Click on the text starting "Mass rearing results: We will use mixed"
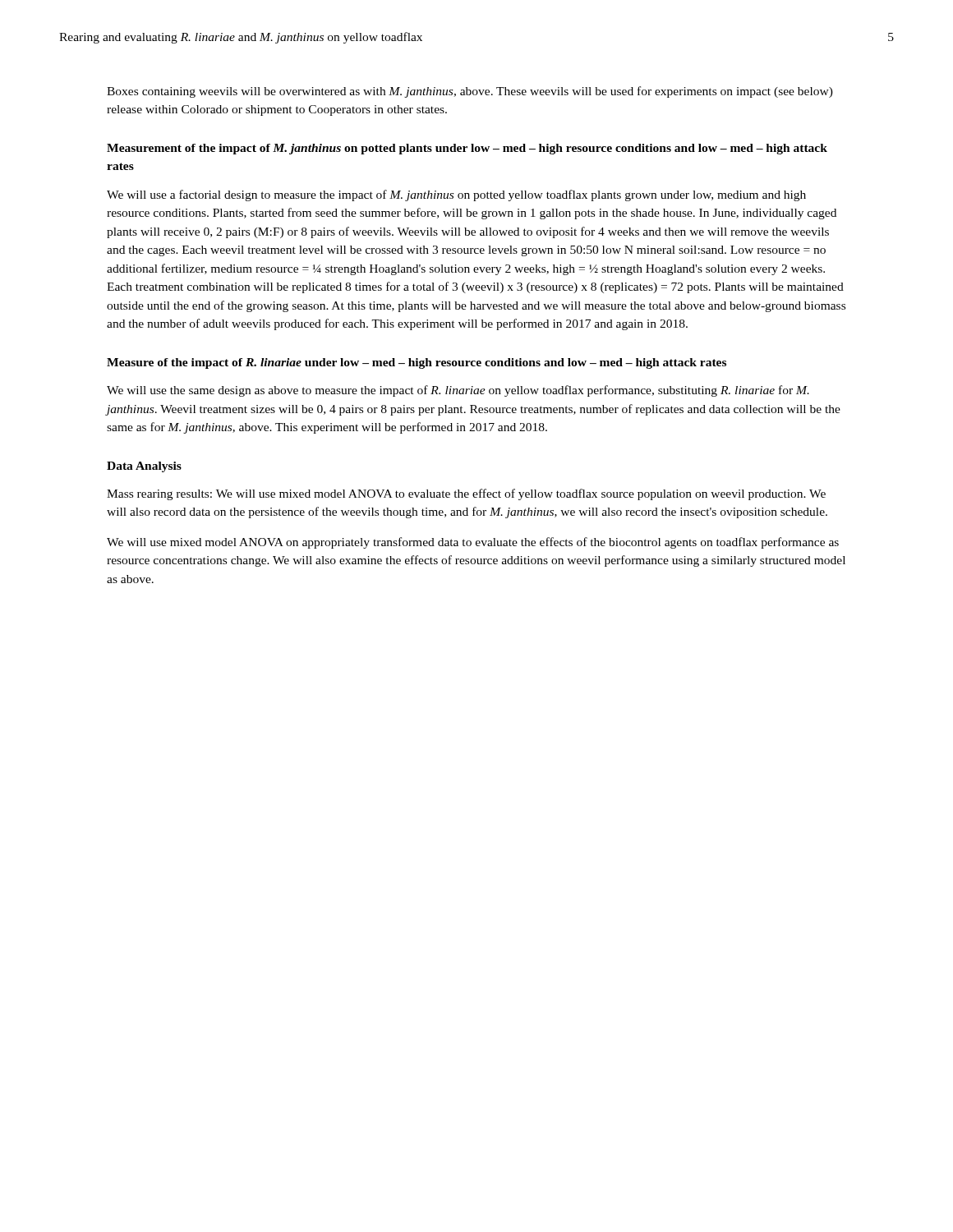 476,503
